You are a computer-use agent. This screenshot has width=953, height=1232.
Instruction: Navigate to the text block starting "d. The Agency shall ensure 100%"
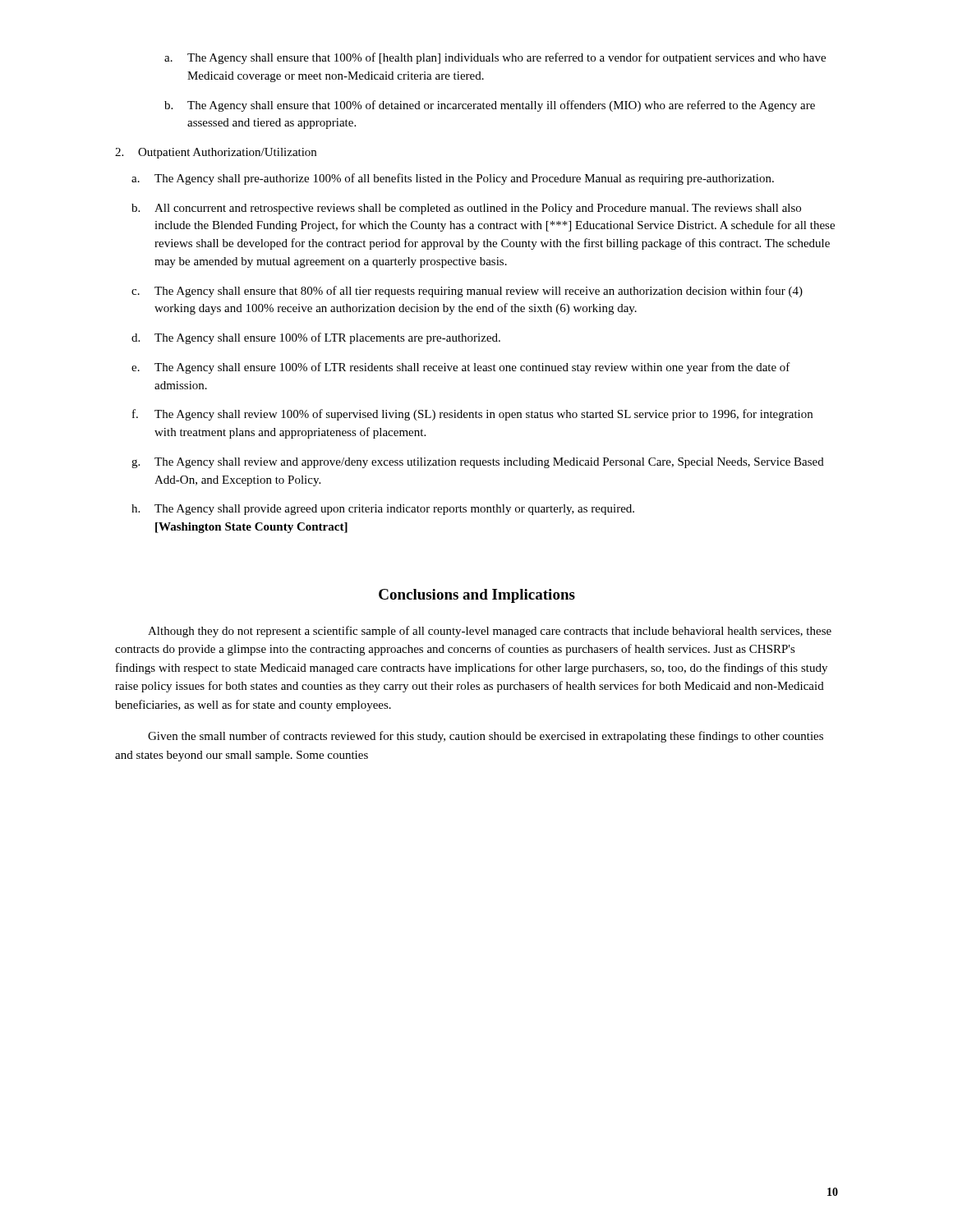(485, 338)
